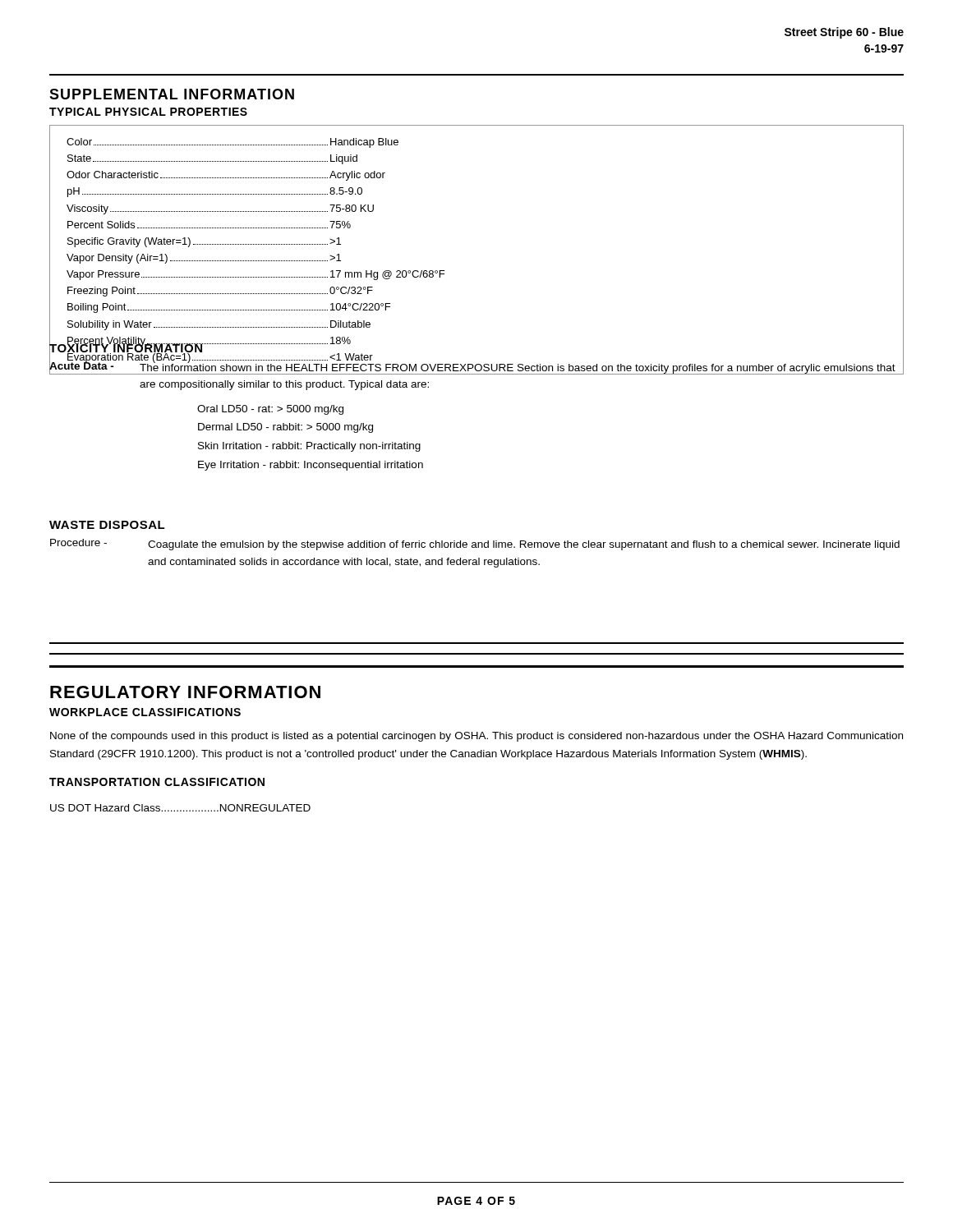Point to the block starting "Acute Data - The information shown"
This screenshot has width=953, height=1232.
476,367
